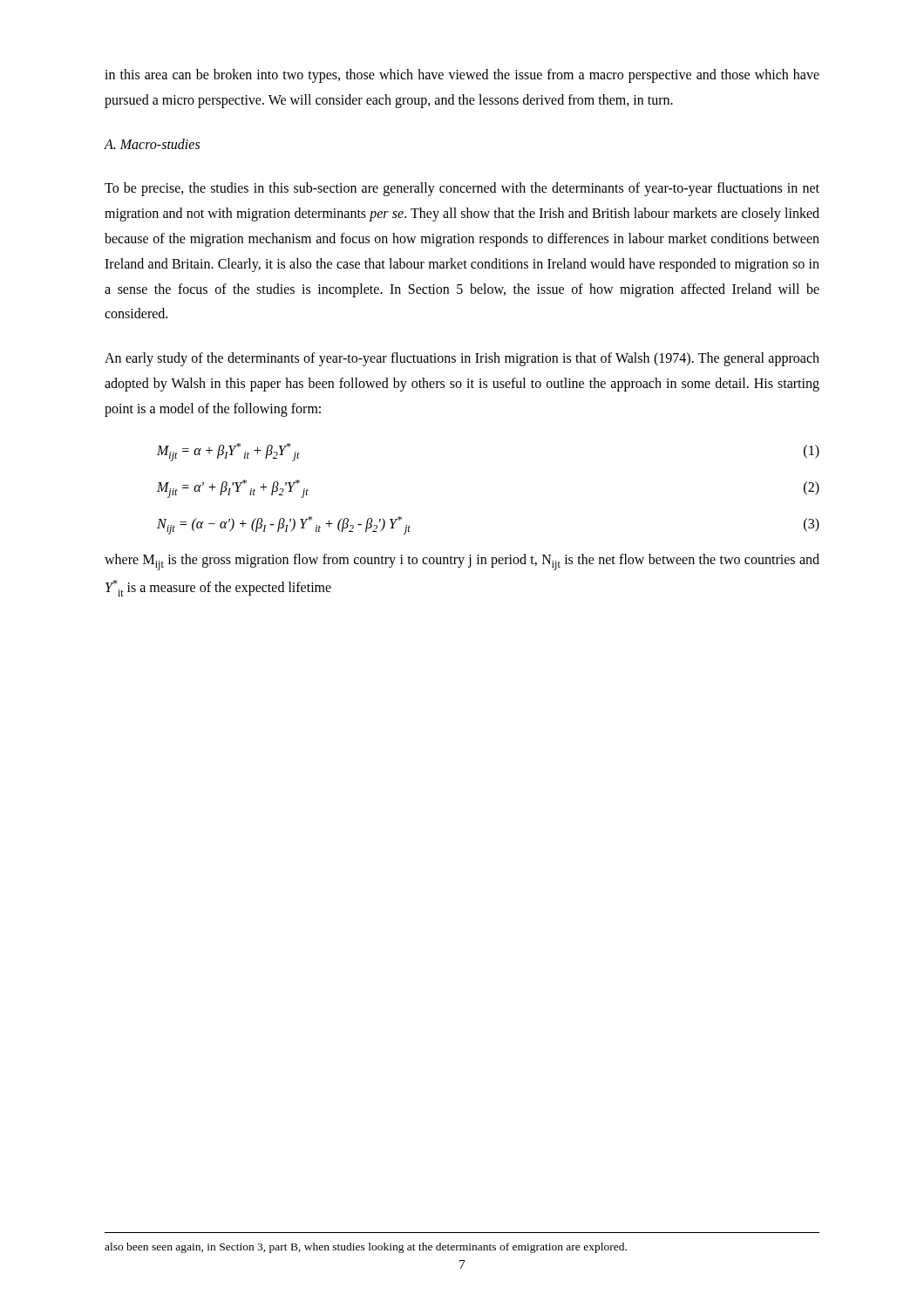
Task: Click on the text block starting "also been seen again, in Section 3,"
Action: tap(366, 1246)
